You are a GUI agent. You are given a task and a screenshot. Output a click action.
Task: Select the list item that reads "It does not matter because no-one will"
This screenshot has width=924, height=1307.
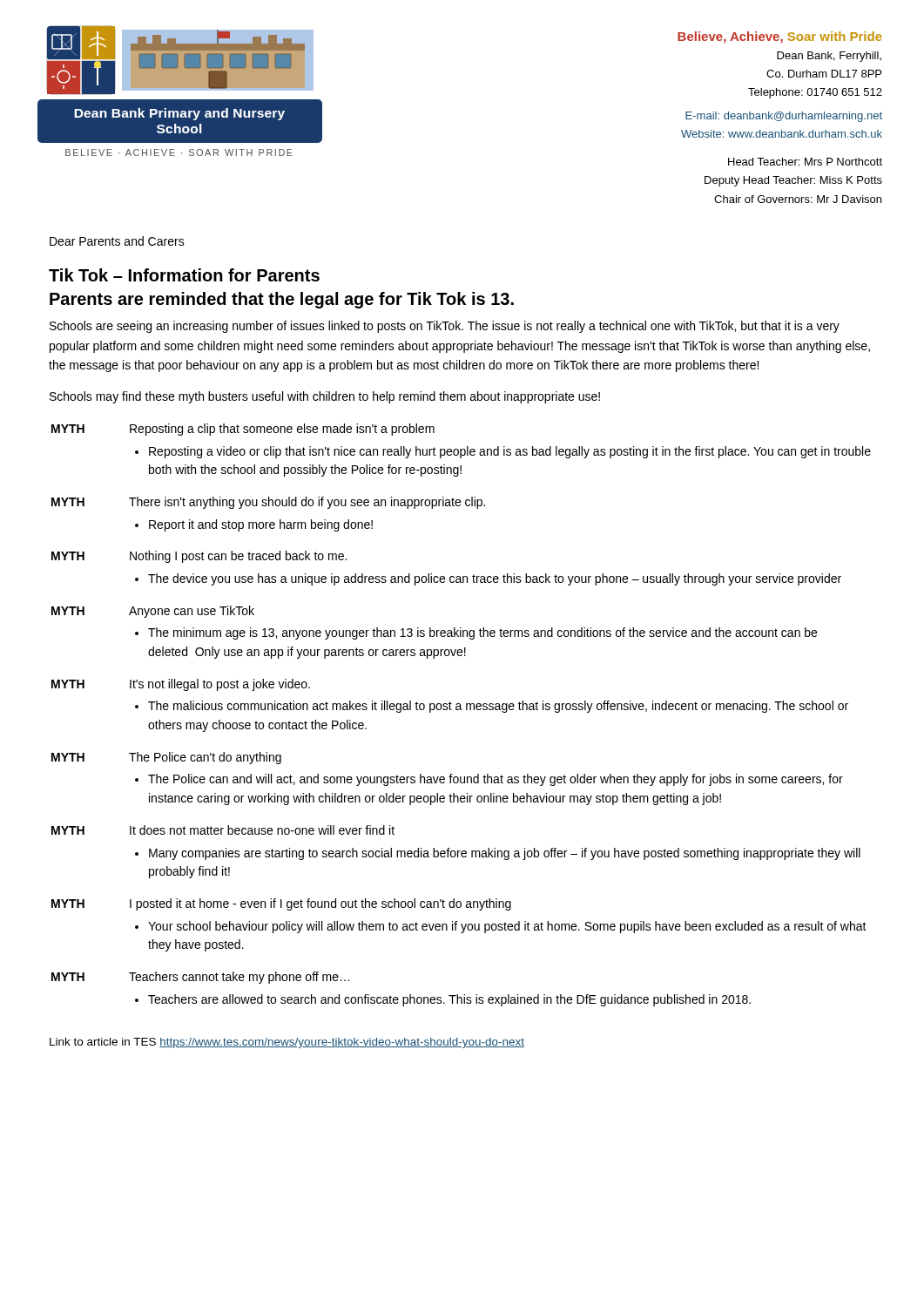[501, 852]
